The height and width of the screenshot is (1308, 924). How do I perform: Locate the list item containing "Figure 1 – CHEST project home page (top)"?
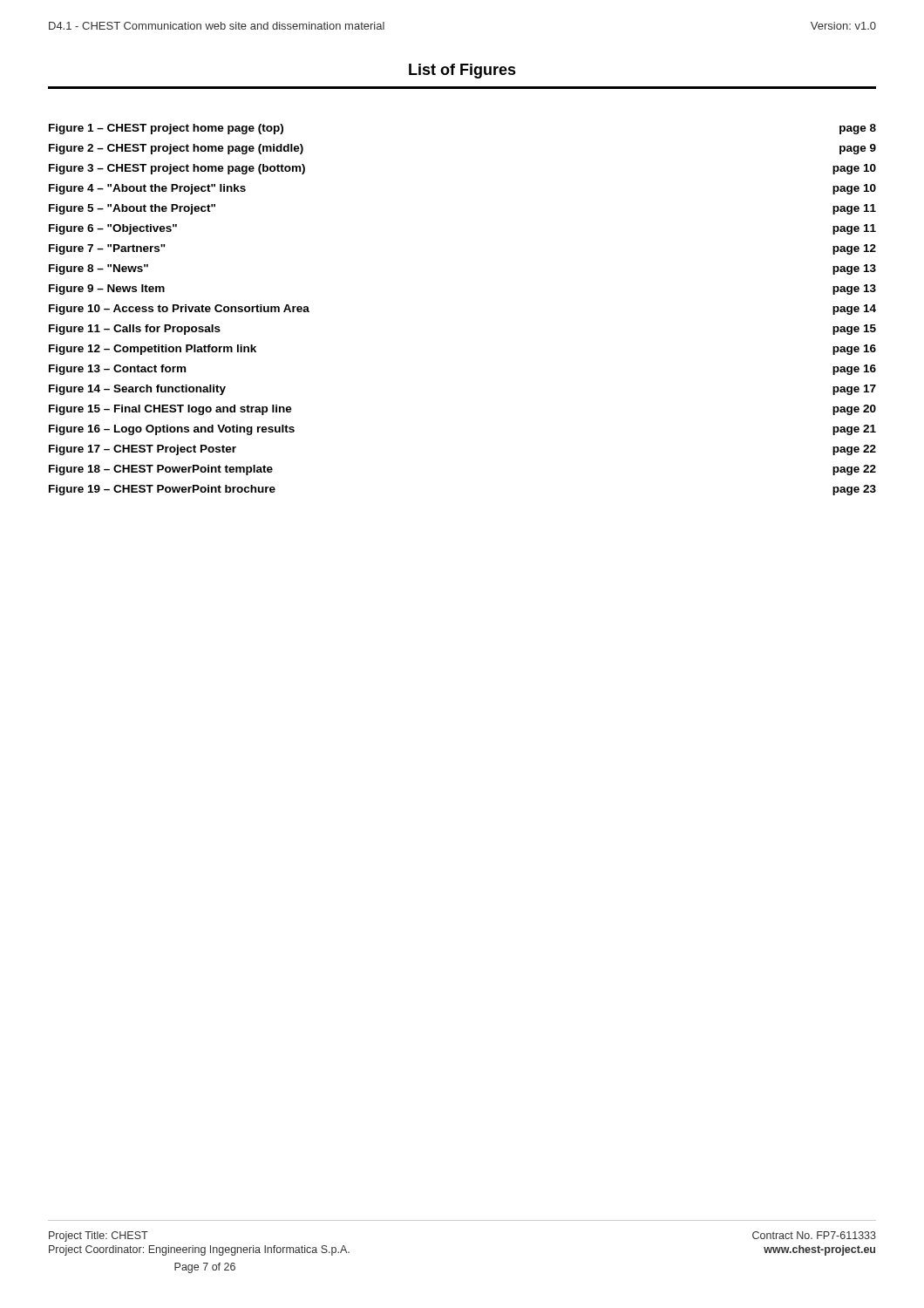coord(163,129)
